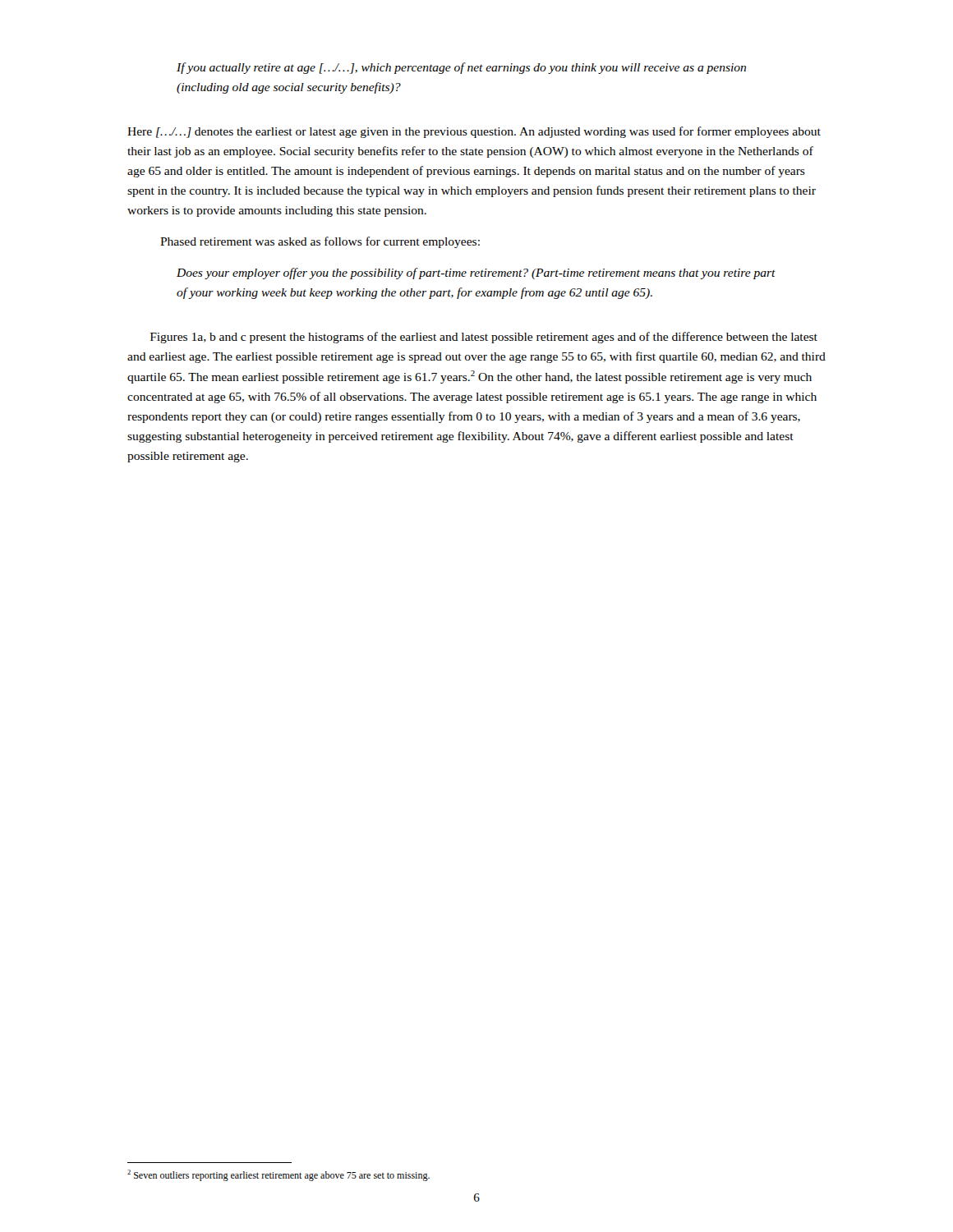The width and height of the screenshot is (953, 1232).
Task: Click on the element starting "2 Seven outliers reporting earliest retirement age"
Action: point(279,1175)
